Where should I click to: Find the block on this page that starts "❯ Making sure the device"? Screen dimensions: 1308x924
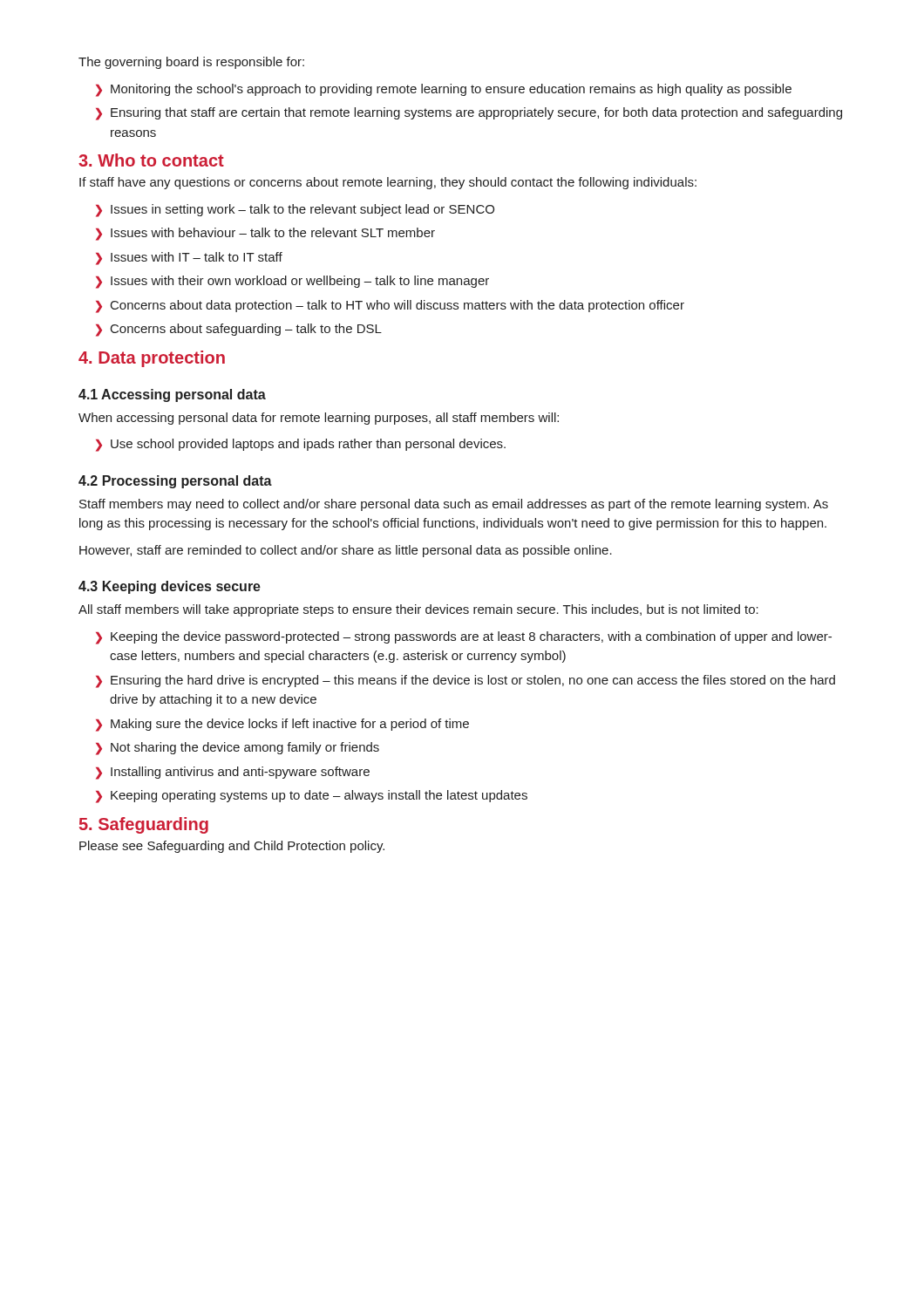pos(470,724)
